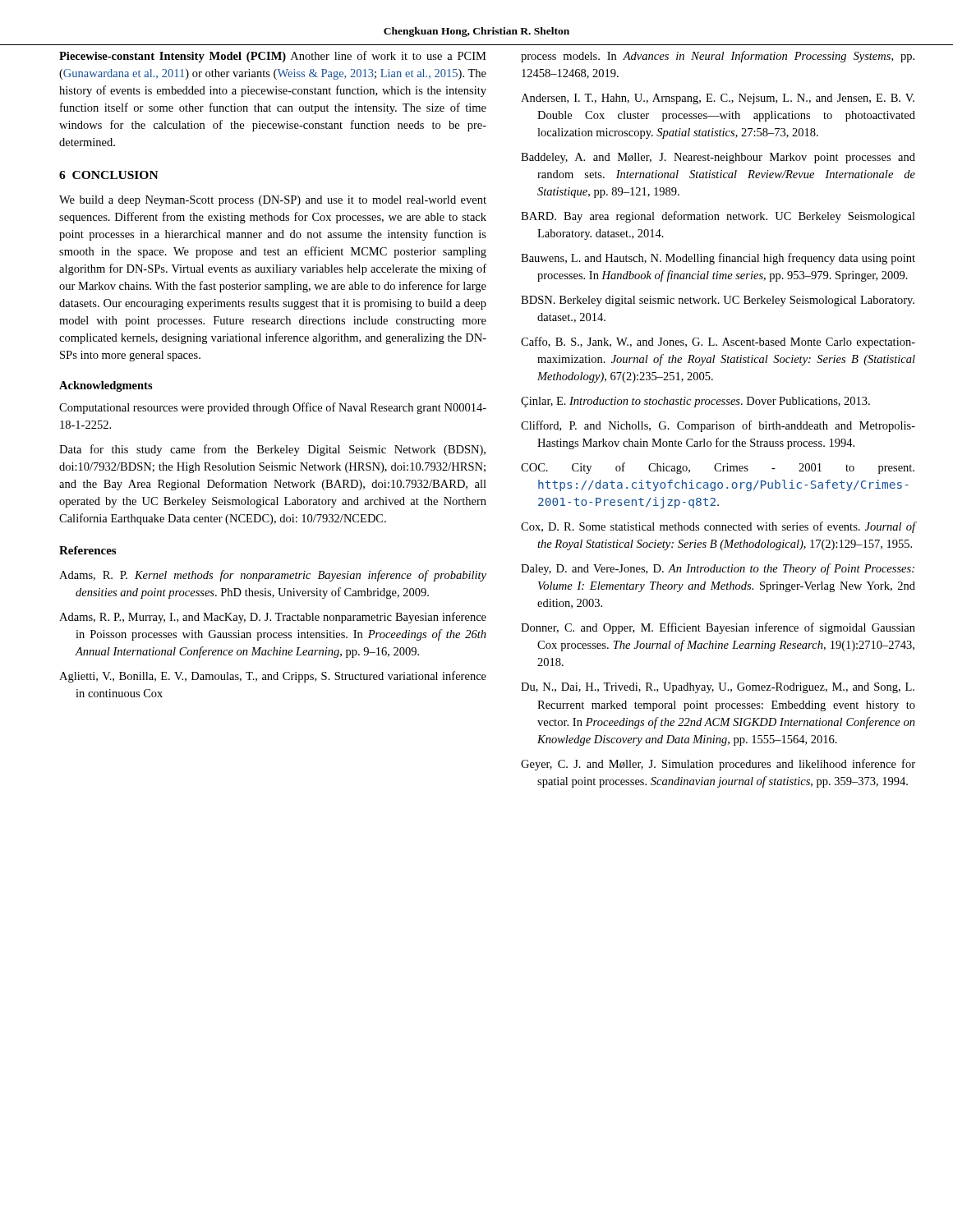953x1232 pixels.
Task: Locate the block starting "Çinlar, E. Introduction to"
Action: [x=696, y=401]
